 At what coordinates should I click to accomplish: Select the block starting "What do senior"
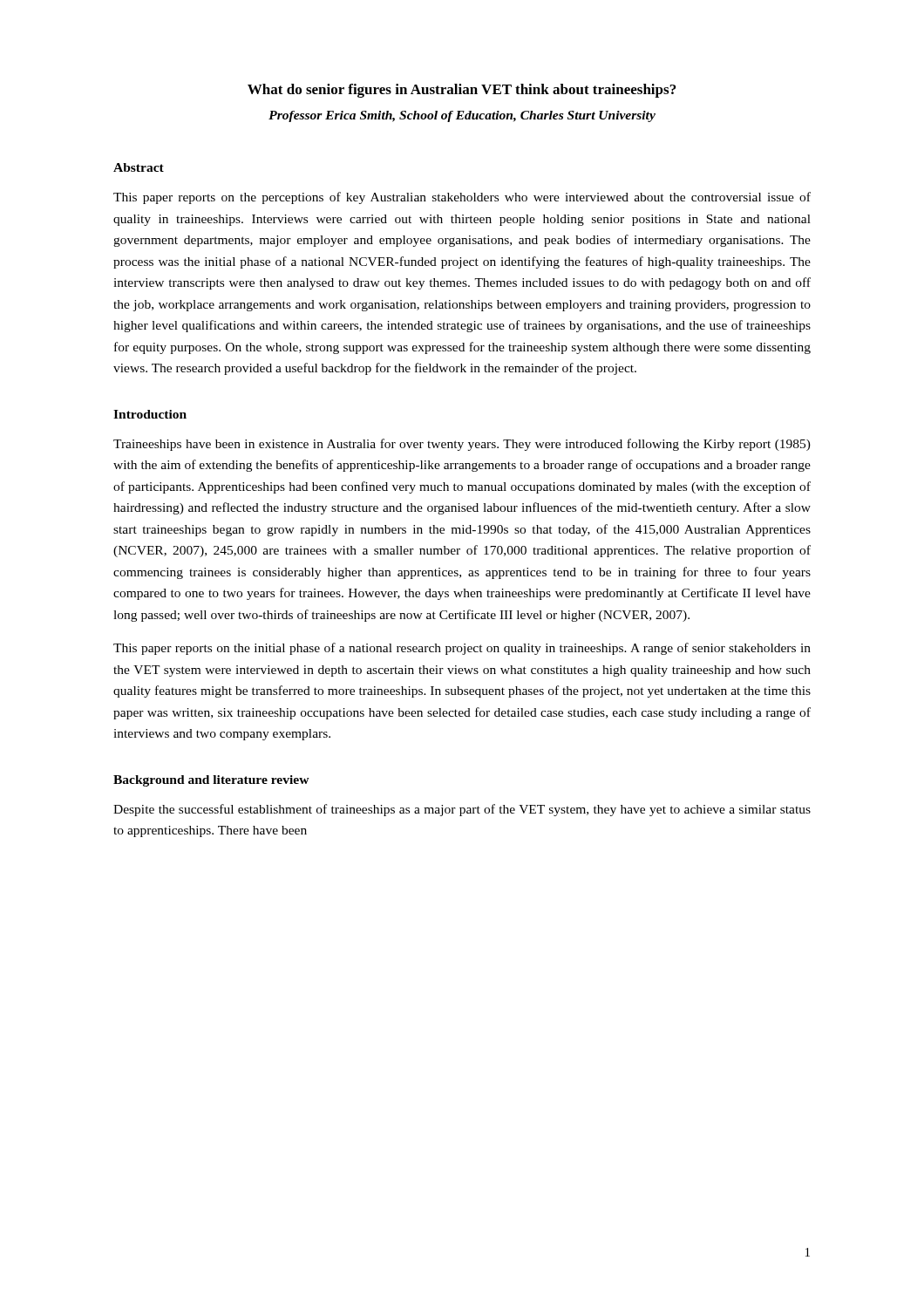tap(462, 102)
